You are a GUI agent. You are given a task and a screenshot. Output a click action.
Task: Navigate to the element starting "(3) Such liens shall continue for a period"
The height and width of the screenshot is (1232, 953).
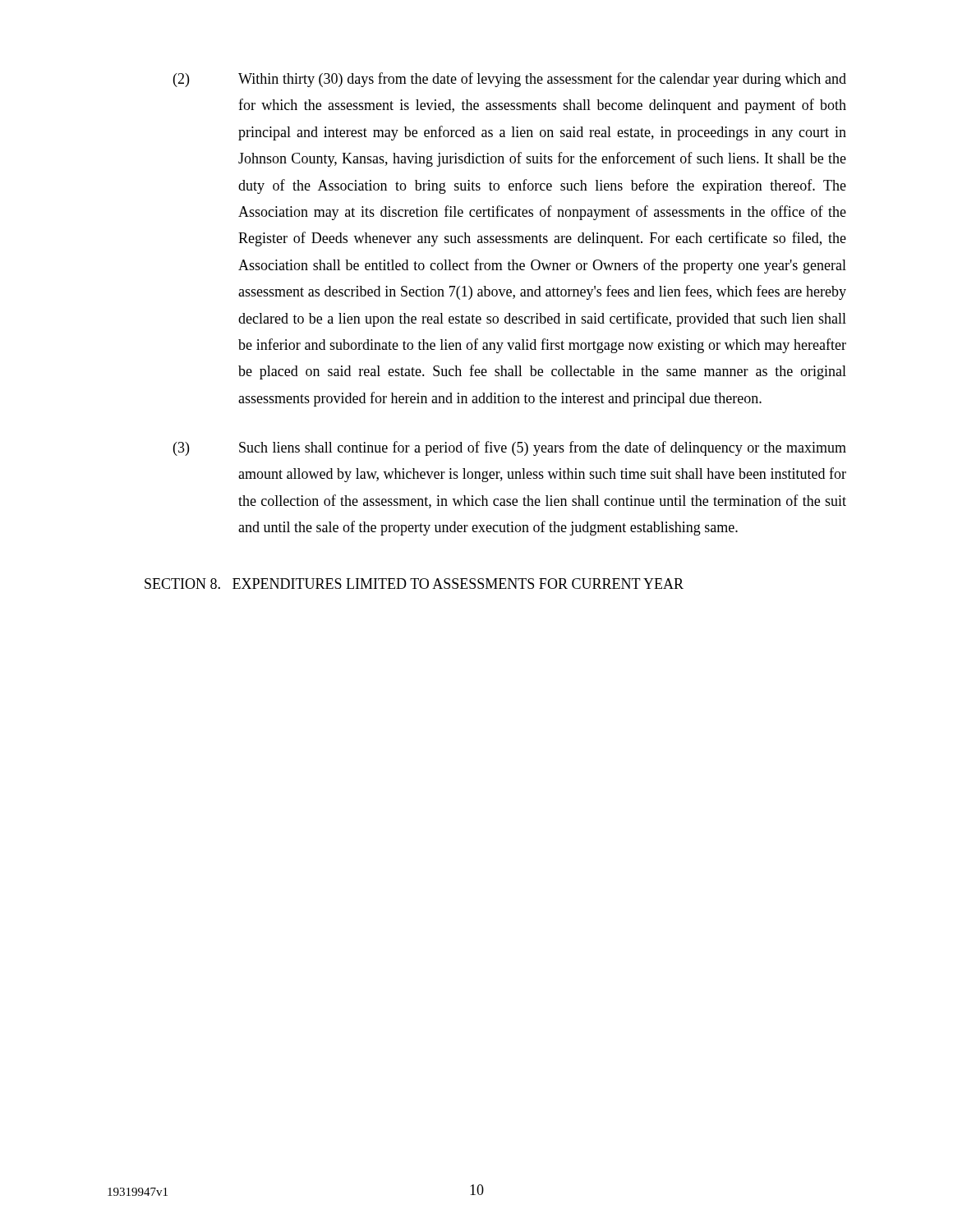click(x=509, y=488)
